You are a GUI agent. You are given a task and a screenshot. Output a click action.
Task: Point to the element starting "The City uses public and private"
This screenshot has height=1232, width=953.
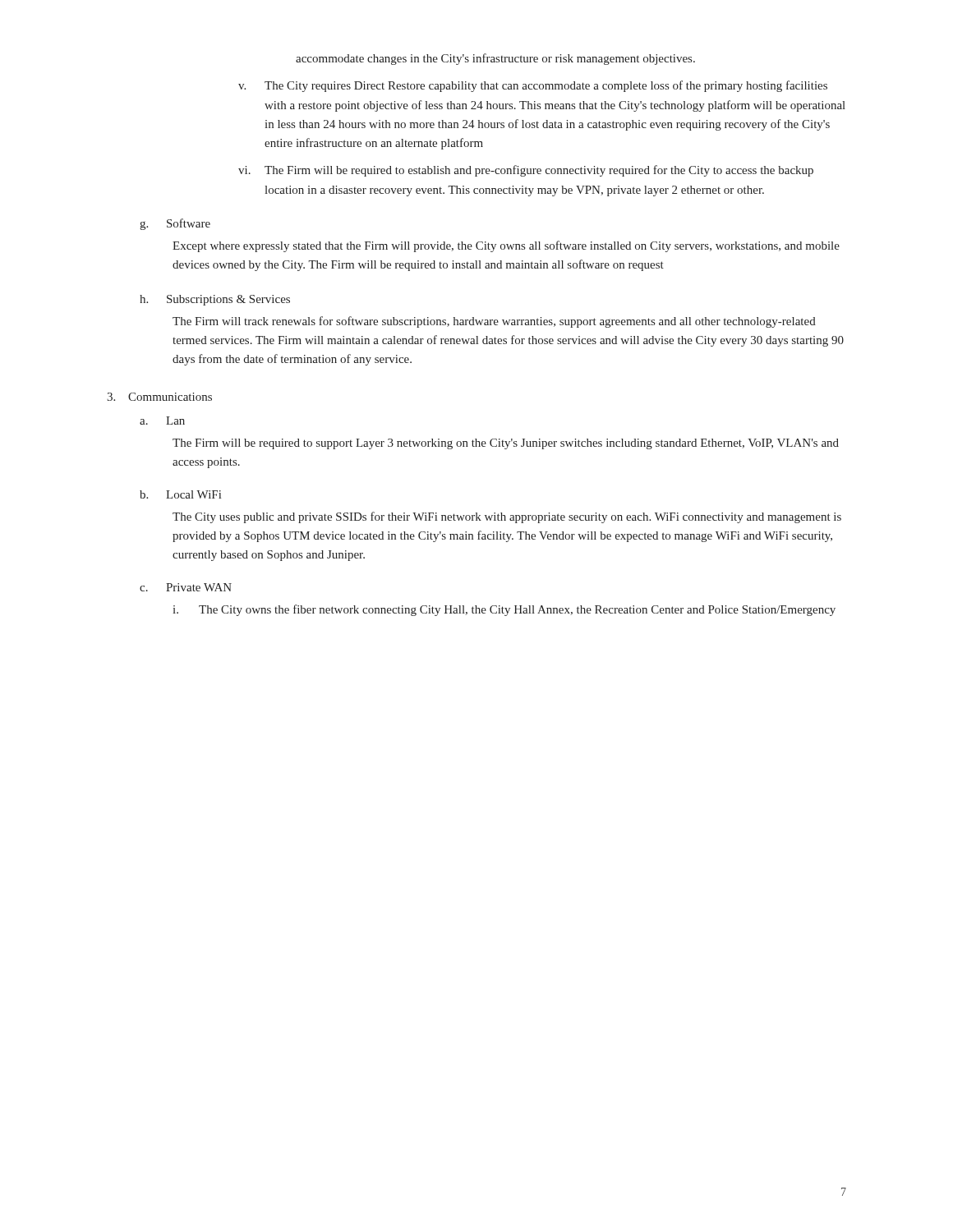(x=507, y=535)
